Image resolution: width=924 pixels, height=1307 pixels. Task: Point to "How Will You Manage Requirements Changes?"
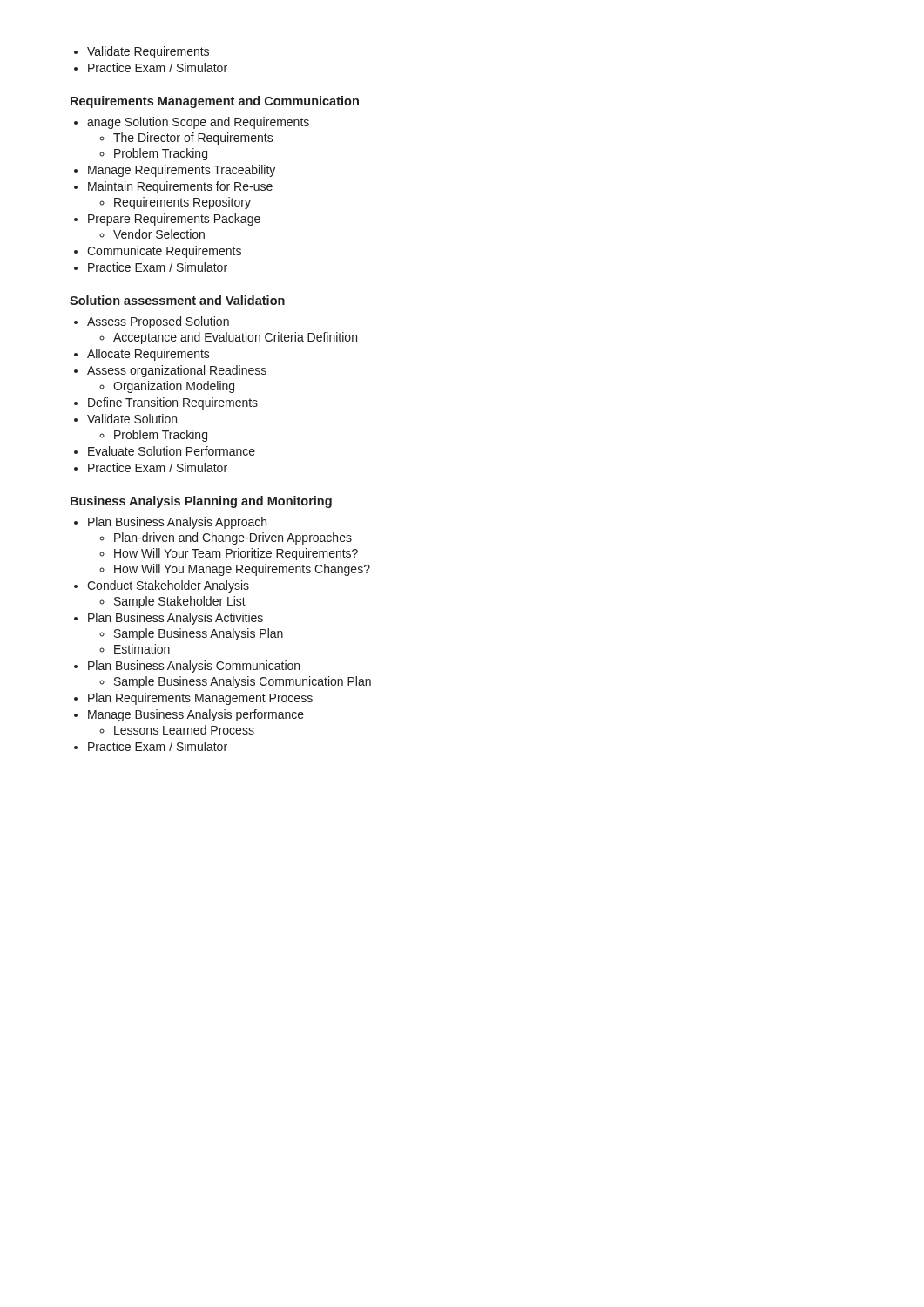coord(242,570)
